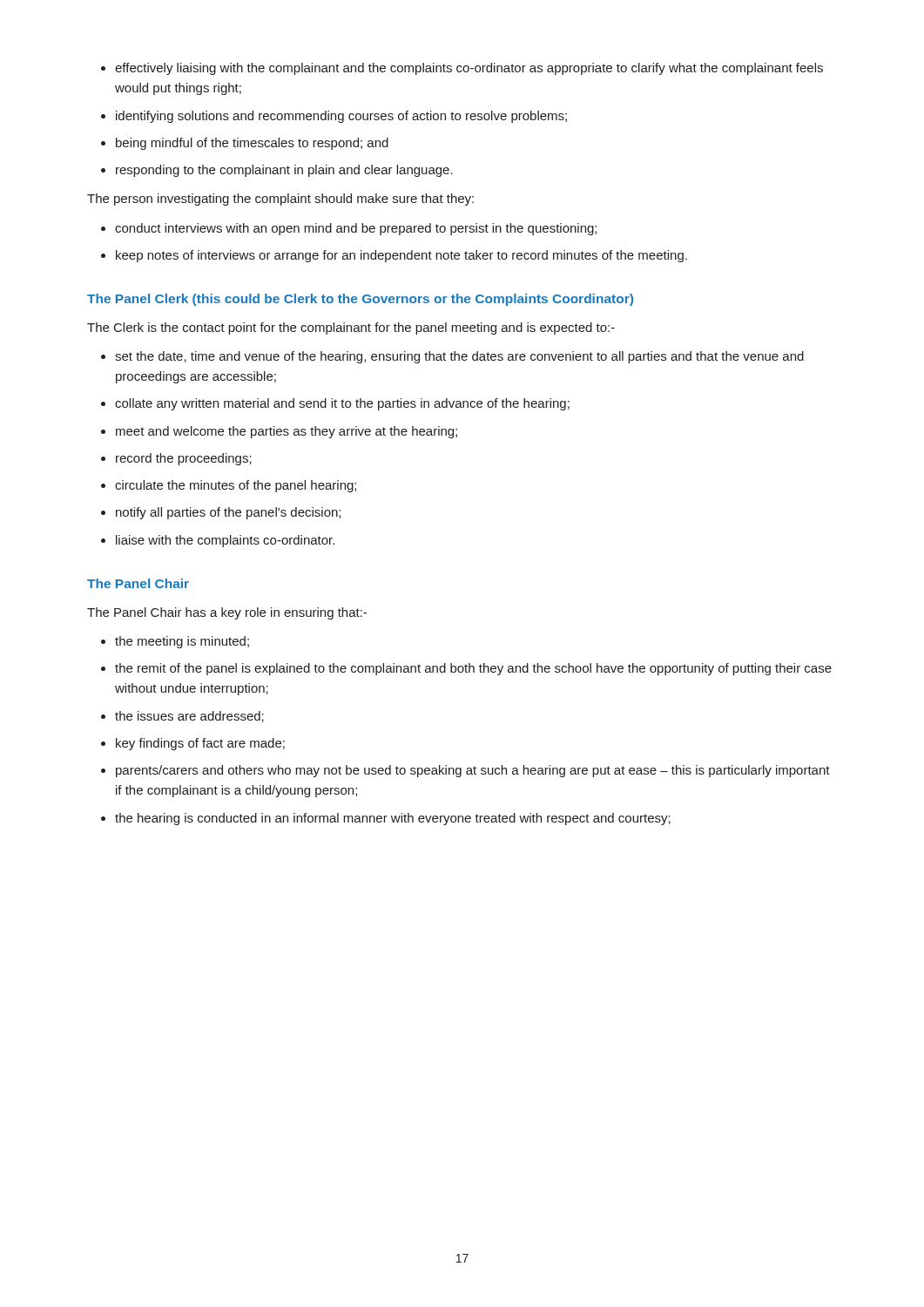Viewport: 924px width, 1307px height.
Task: Locate the block starting "liaise with the complaints co-ordinator."
Action: (x=225, y=541)
